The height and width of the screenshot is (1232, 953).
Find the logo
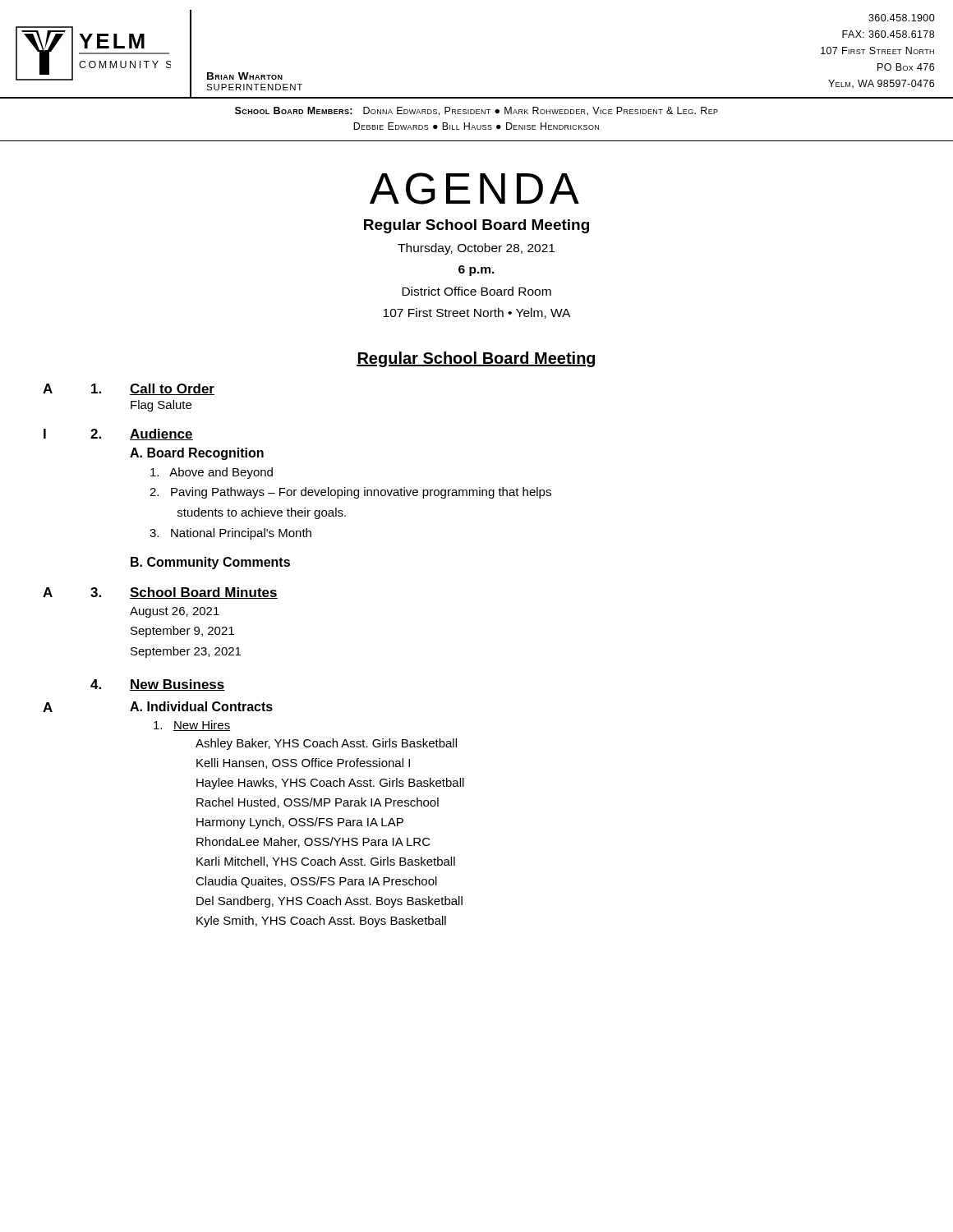pyautogui.click(x=95, y=53)
